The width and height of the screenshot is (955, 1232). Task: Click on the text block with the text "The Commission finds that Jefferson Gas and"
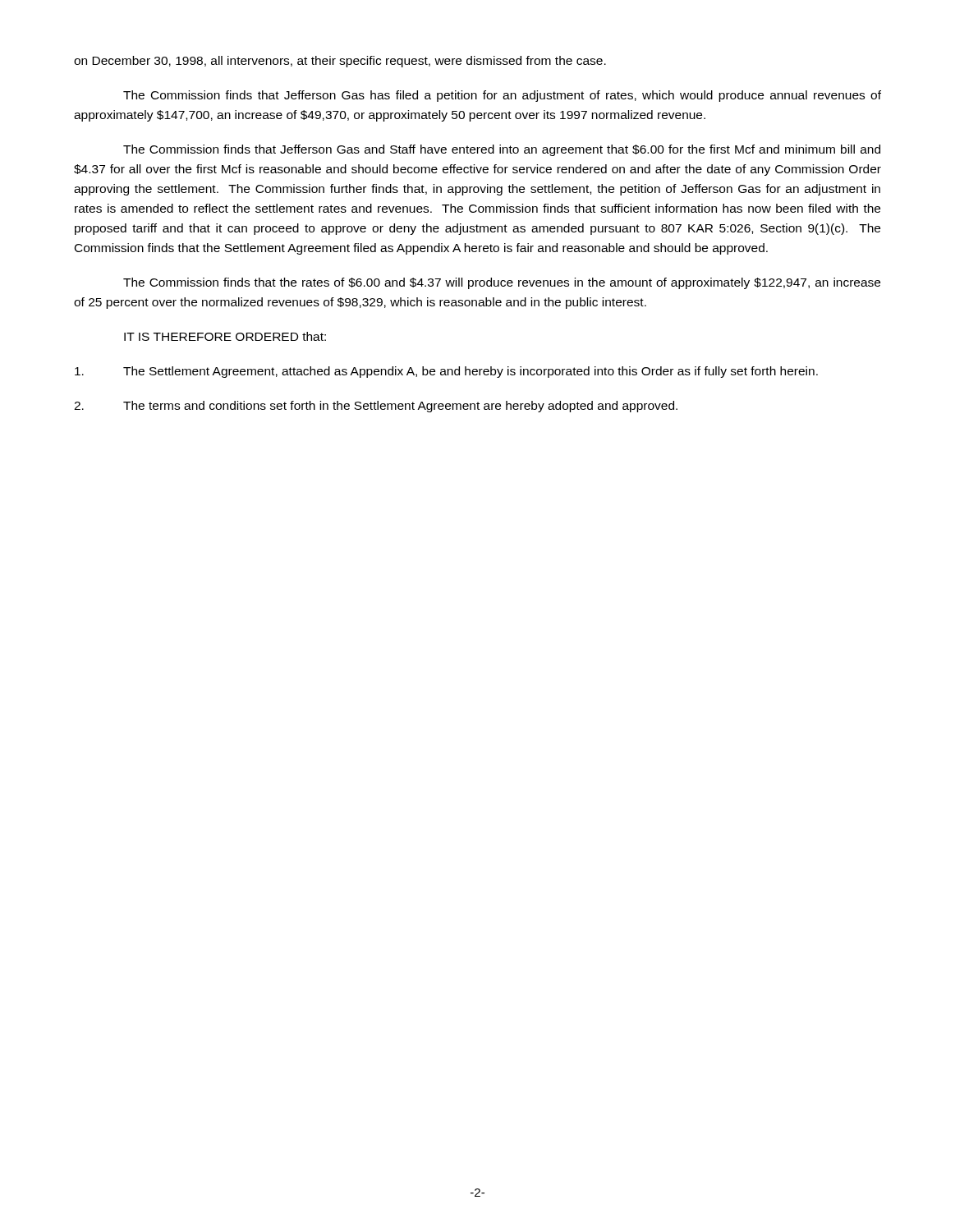coord(478,198)
